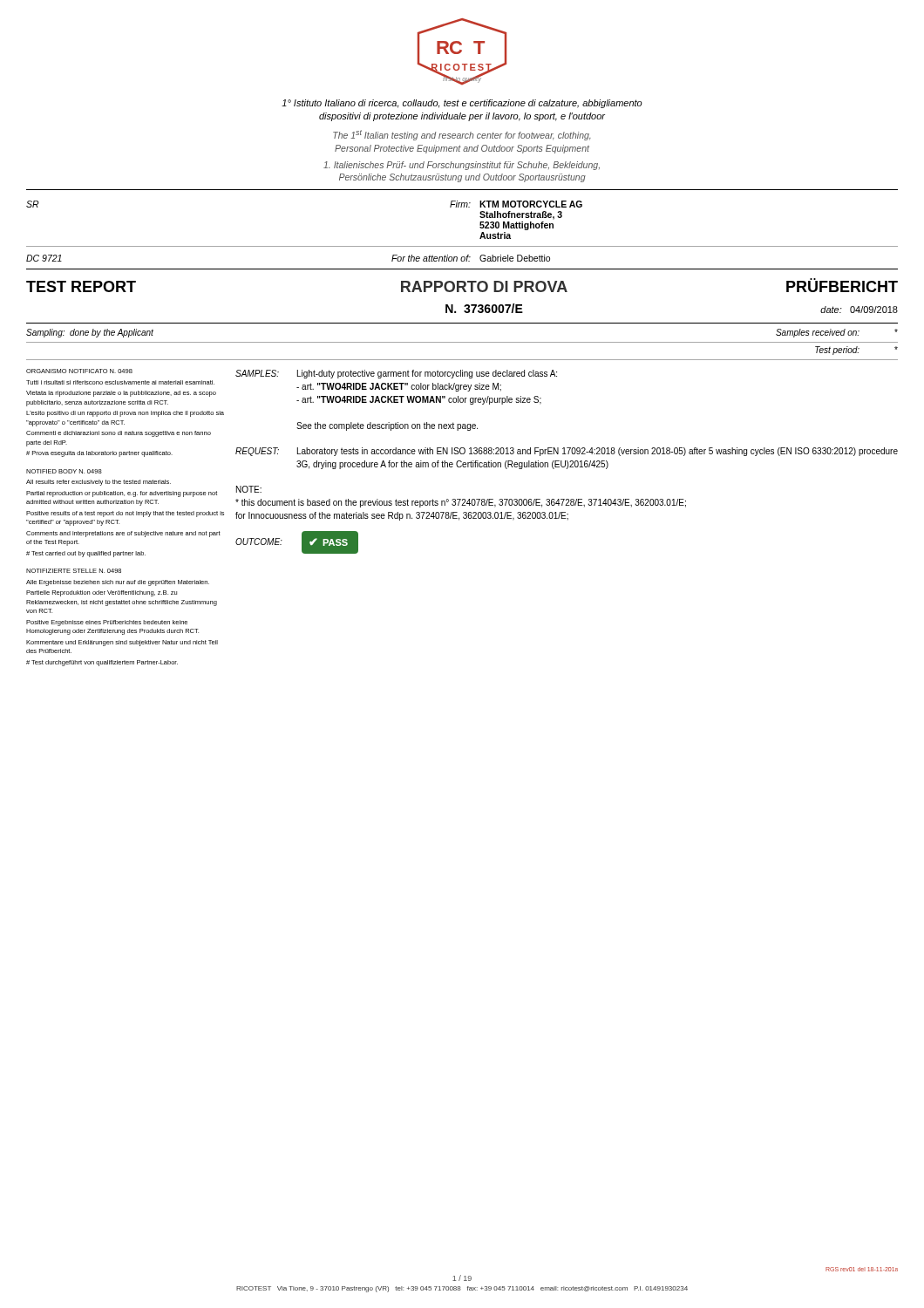Click on the logo
This screenshot has height=1308, width=924.
pos(462,46)
